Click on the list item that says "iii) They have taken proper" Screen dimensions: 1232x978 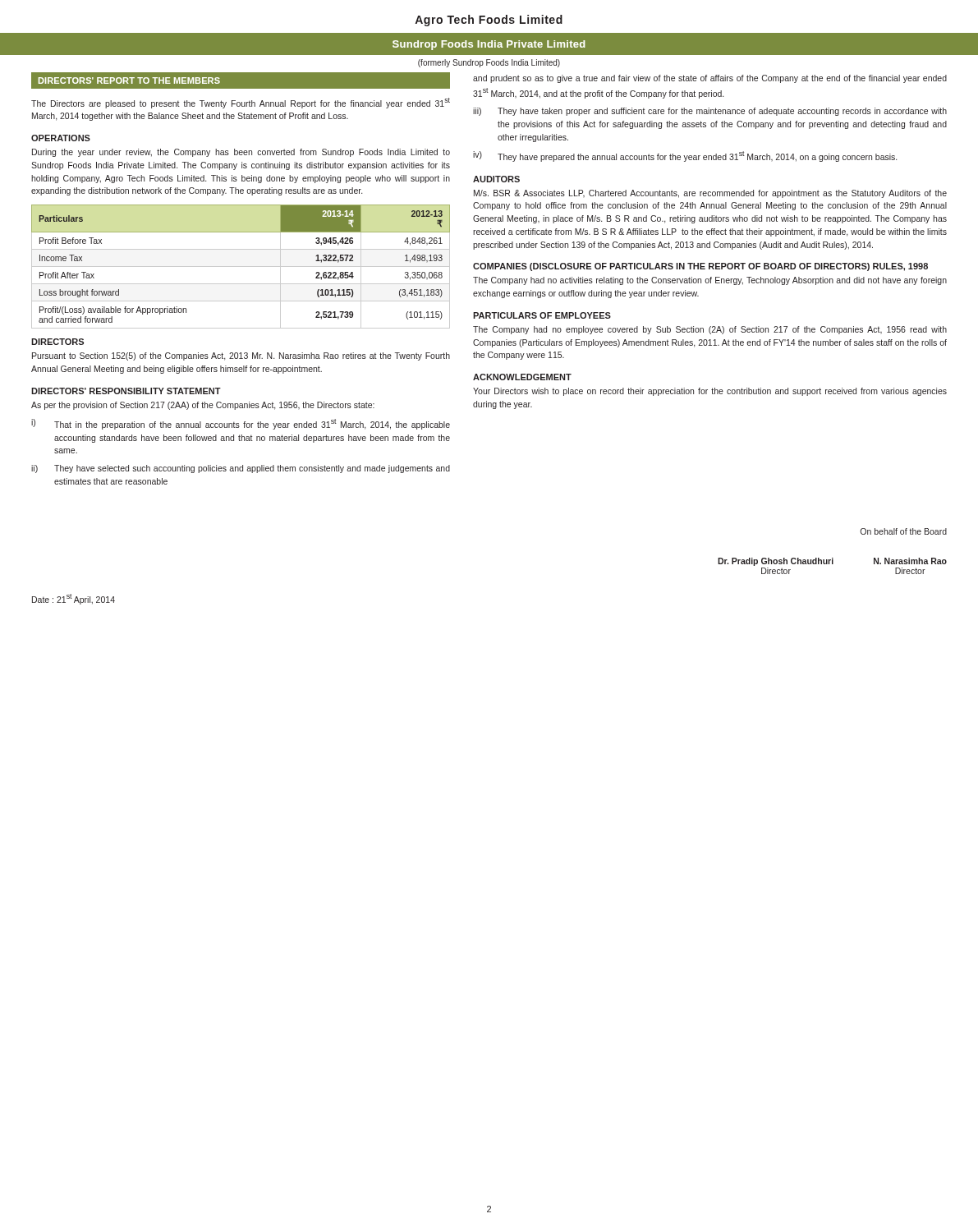710,124
